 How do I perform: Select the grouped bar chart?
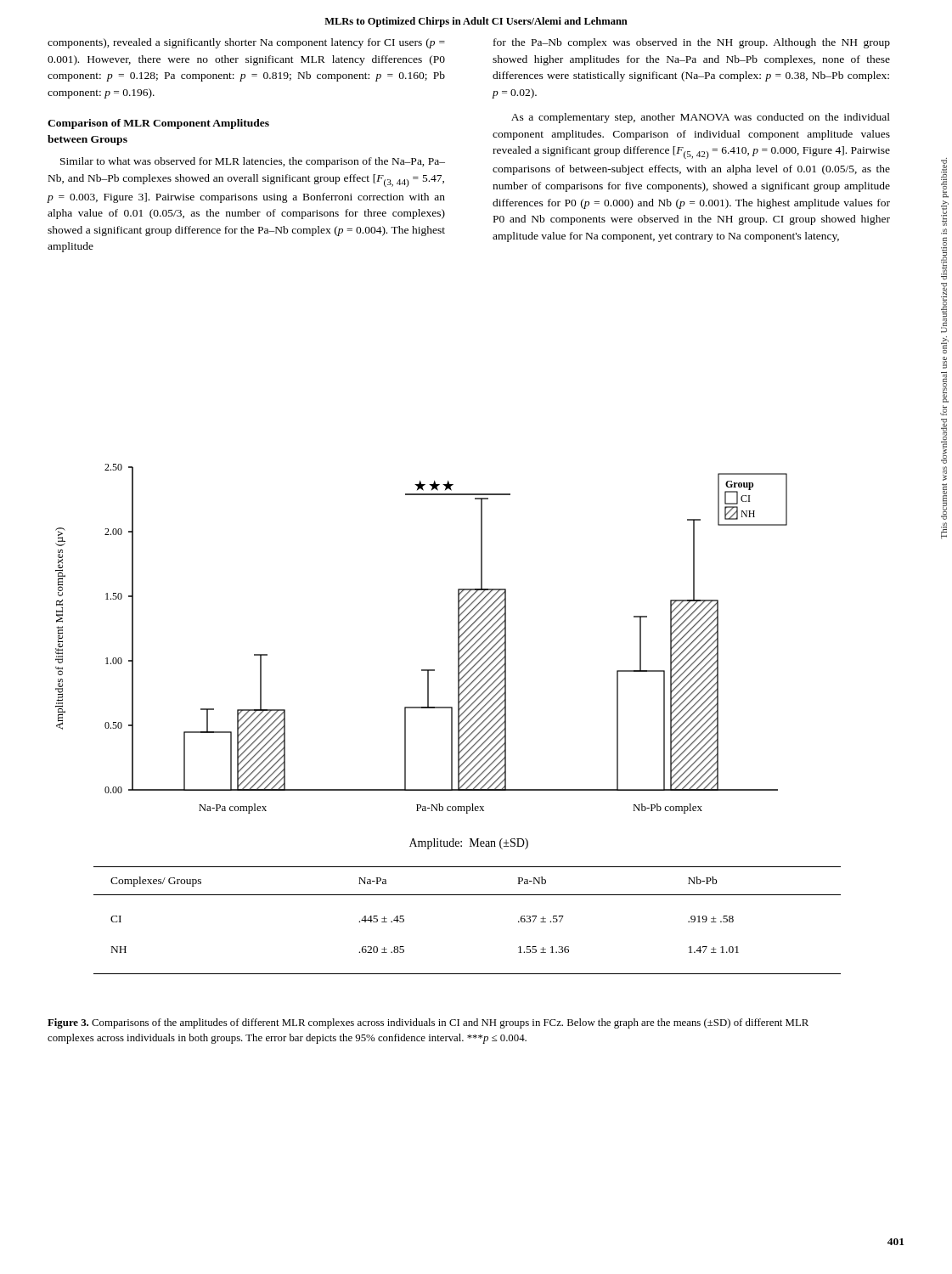coord(469,645)
